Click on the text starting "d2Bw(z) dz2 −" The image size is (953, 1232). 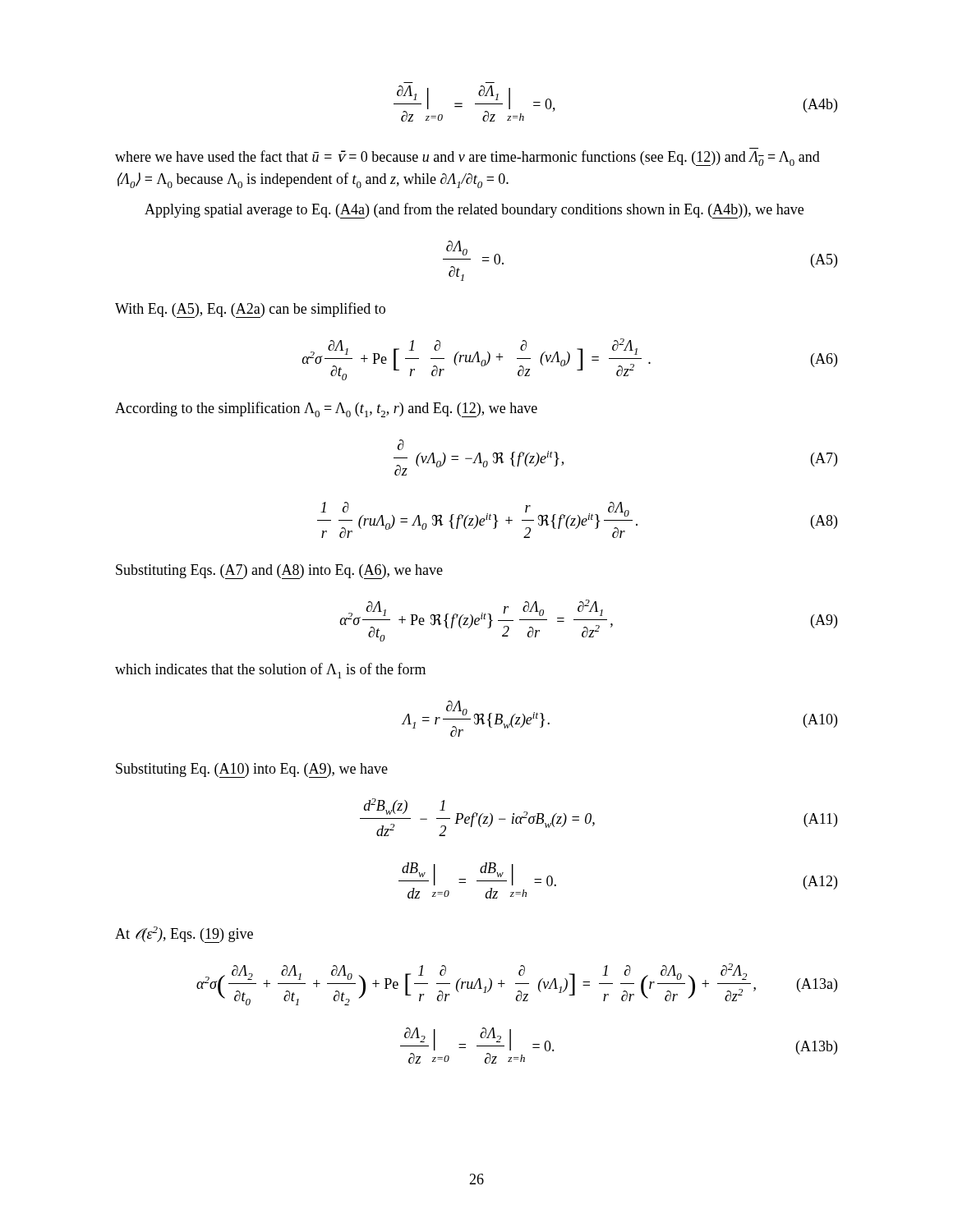(x=598, y=819)
